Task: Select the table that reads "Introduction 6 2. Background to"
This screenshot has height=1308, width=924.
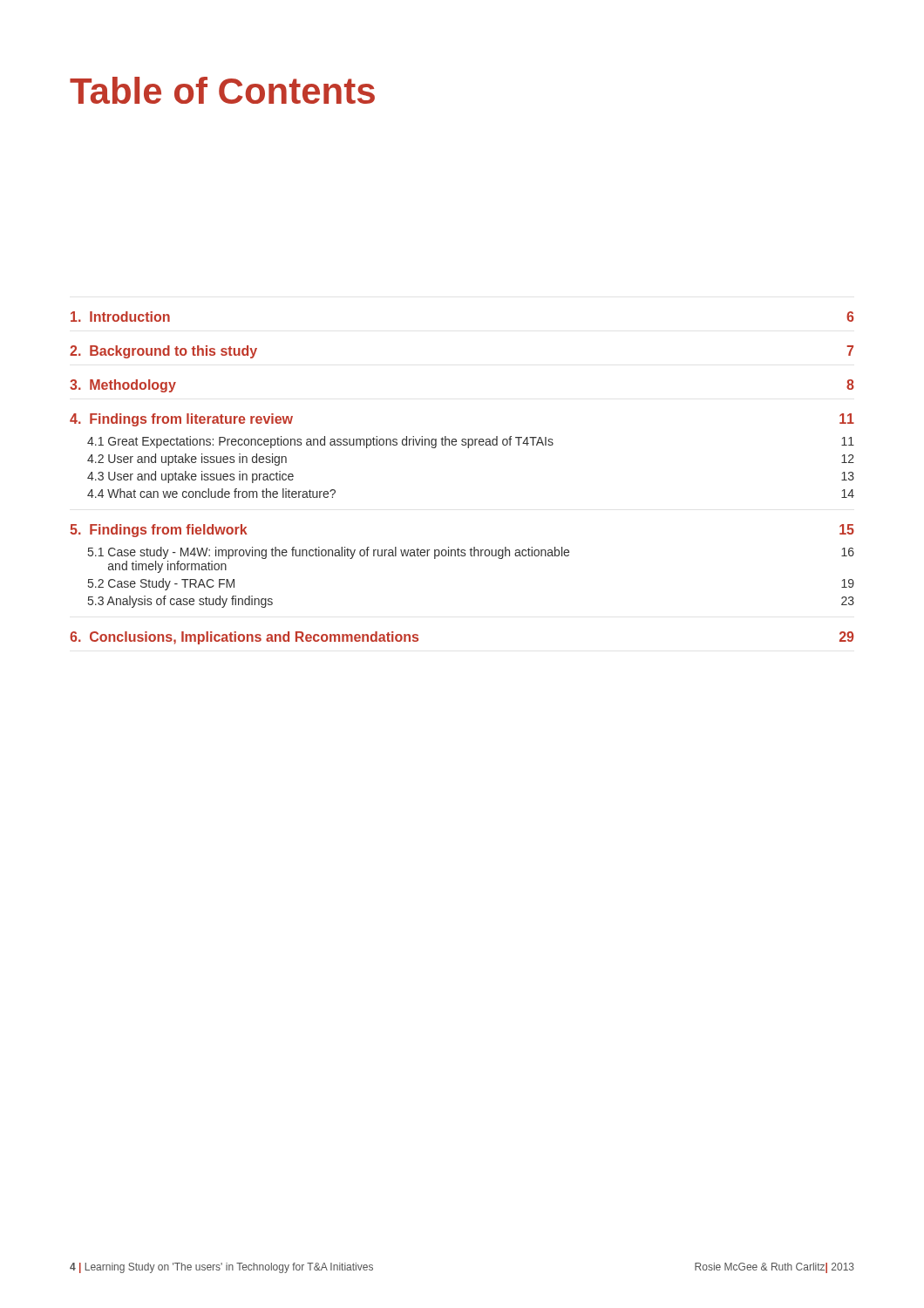Action: point(462,474)
